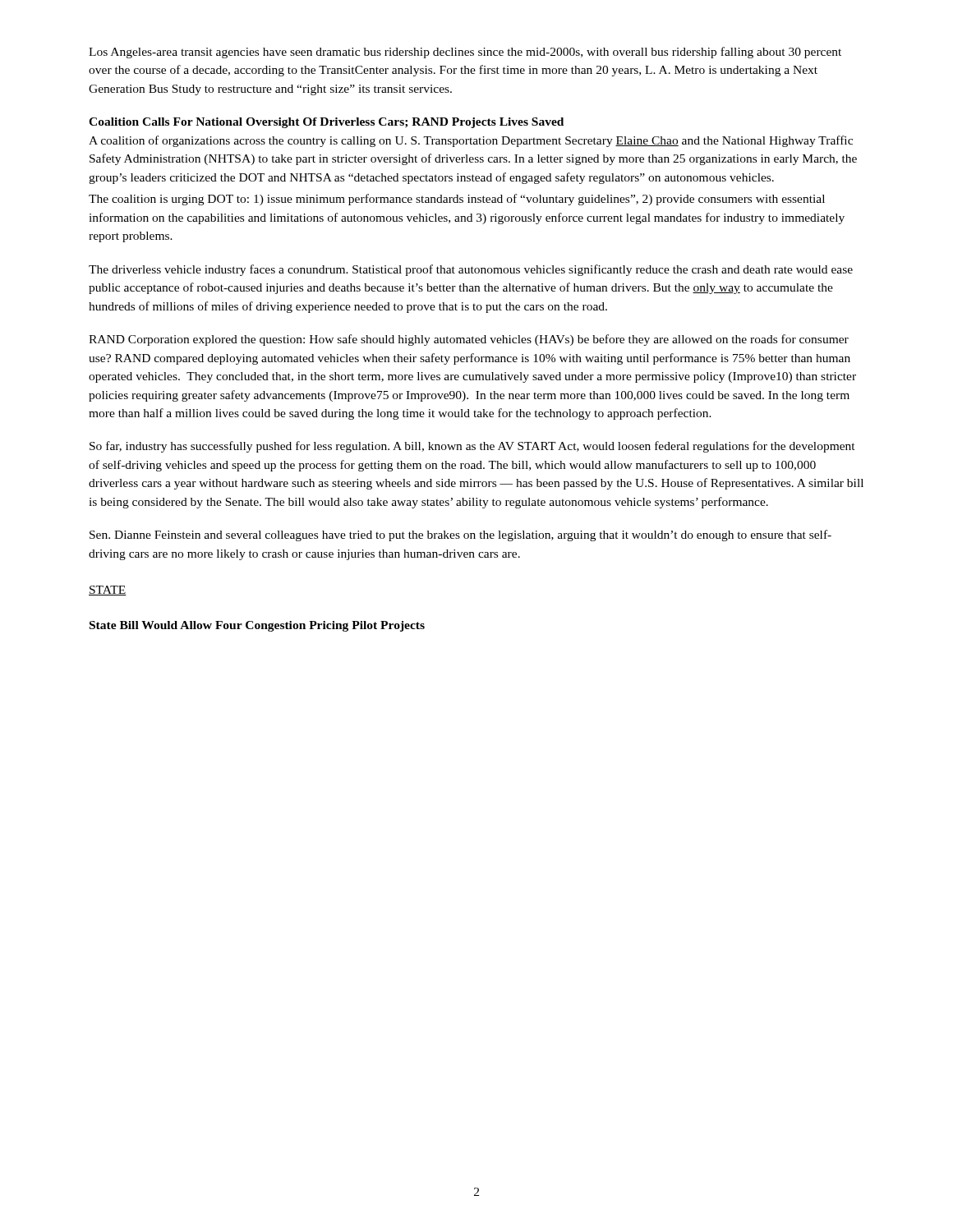Click on the text starting "So far, industry"
The height and width of the screenshot is (1232, 953).
pos(476,474)
